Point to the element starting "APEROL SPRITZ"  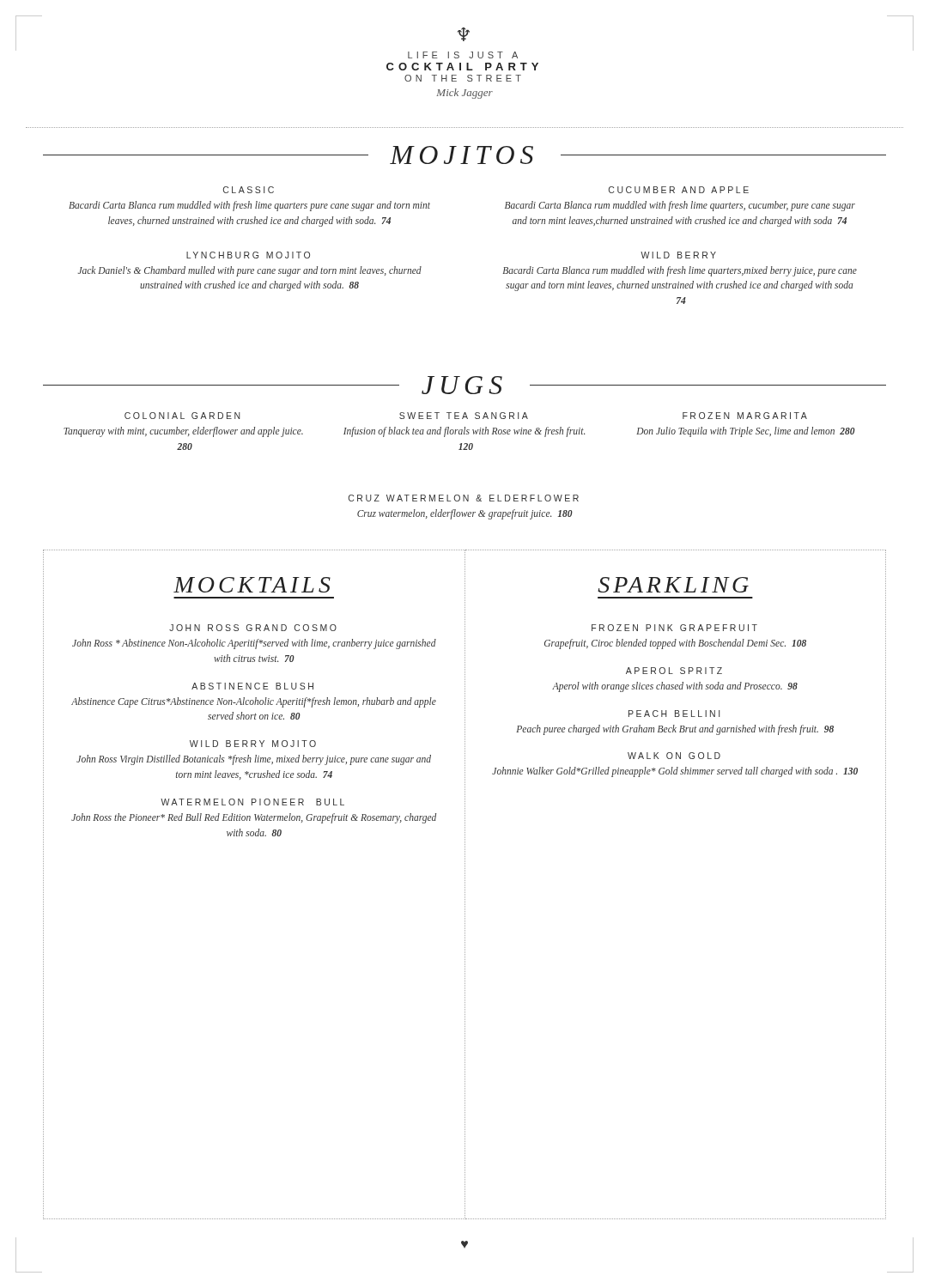675,670
